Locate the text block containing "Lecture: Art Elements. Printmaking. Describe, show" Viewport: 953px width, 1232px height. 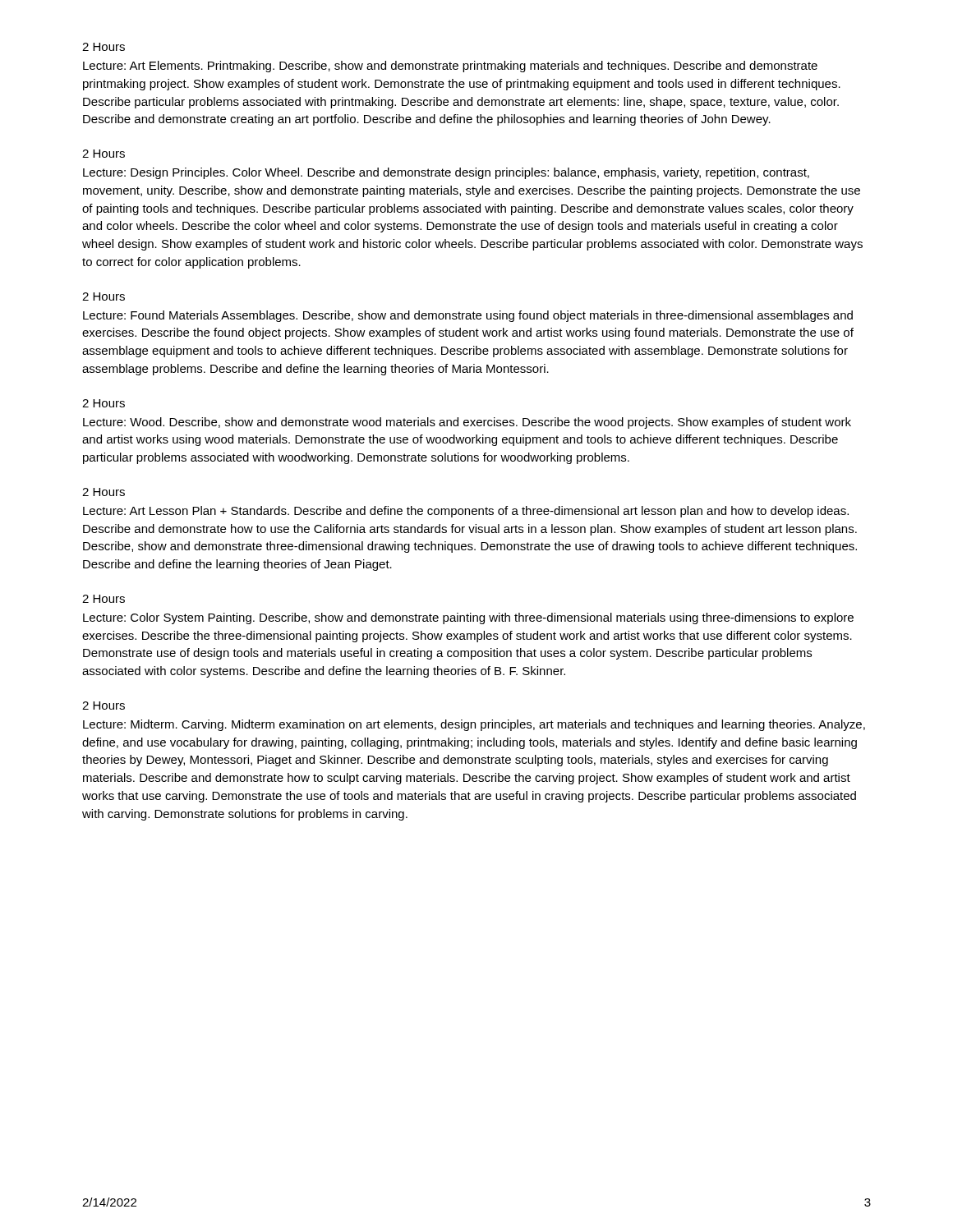[462, 92]
